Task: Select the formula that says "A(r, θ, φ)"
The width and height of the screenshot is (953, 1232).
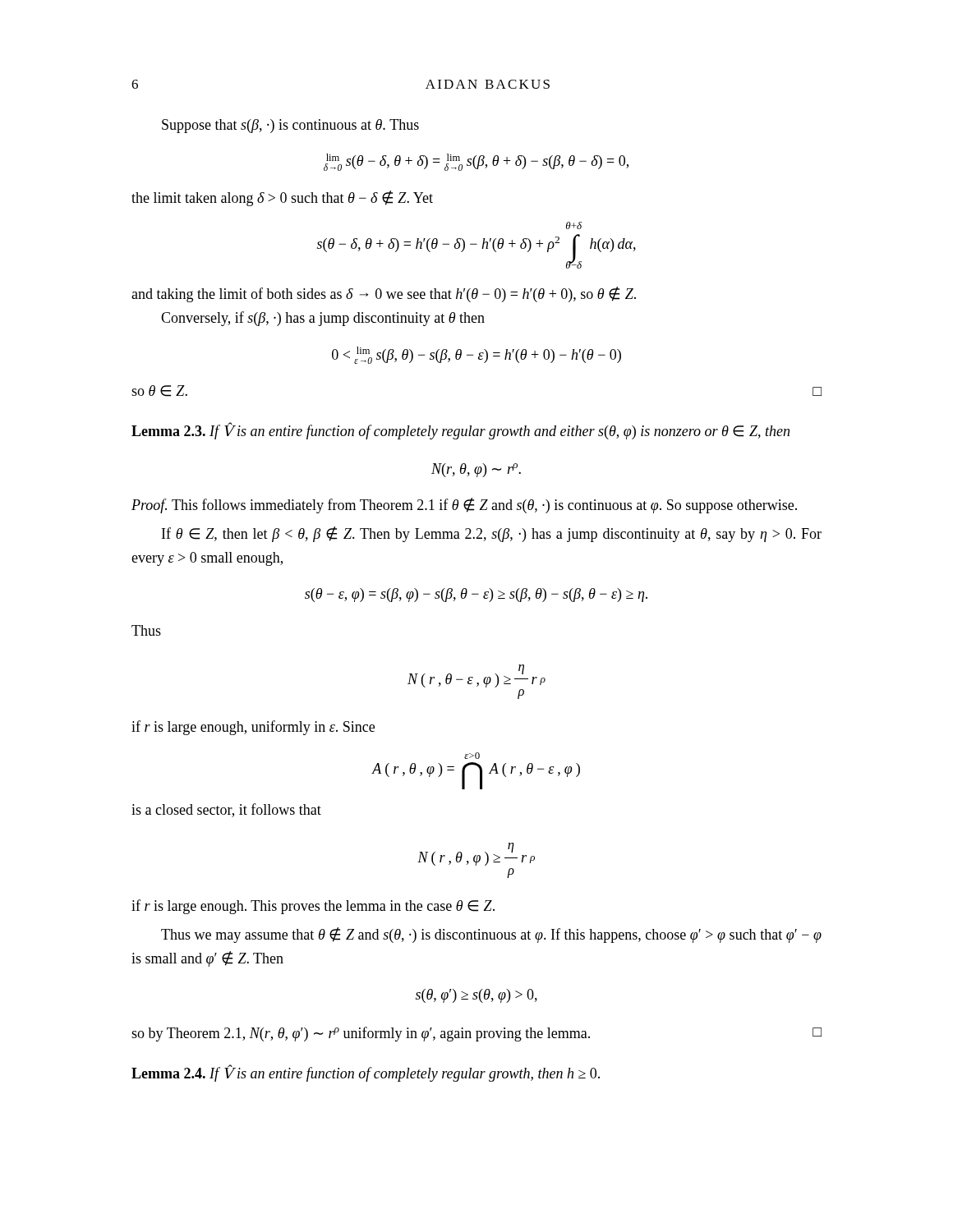Action: [476, 769]
